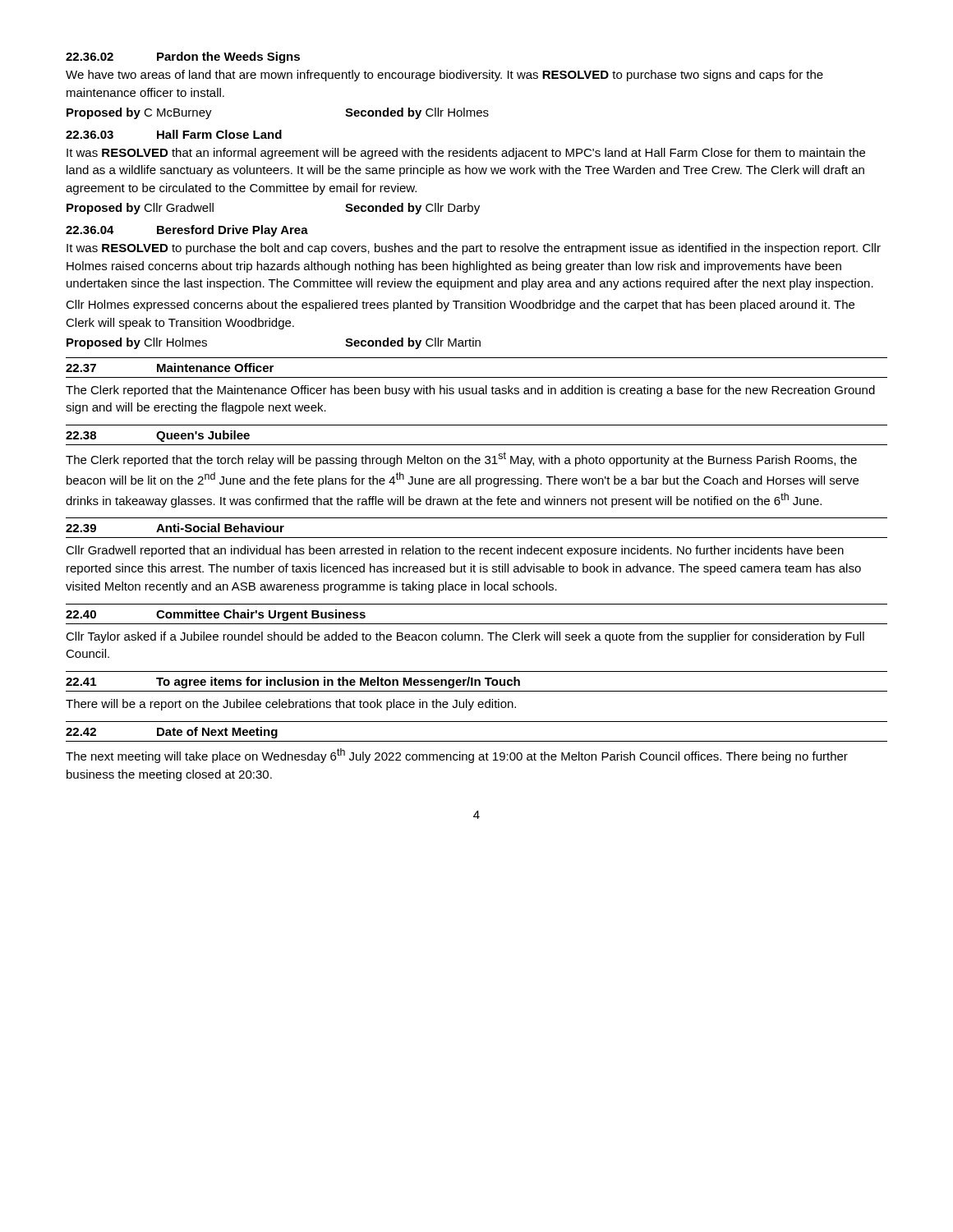Click on the block starting "22.36.02 Pardon the Weeds Signs"
The height and width of the screenshot is (1232, 953).
pos(183,56)
